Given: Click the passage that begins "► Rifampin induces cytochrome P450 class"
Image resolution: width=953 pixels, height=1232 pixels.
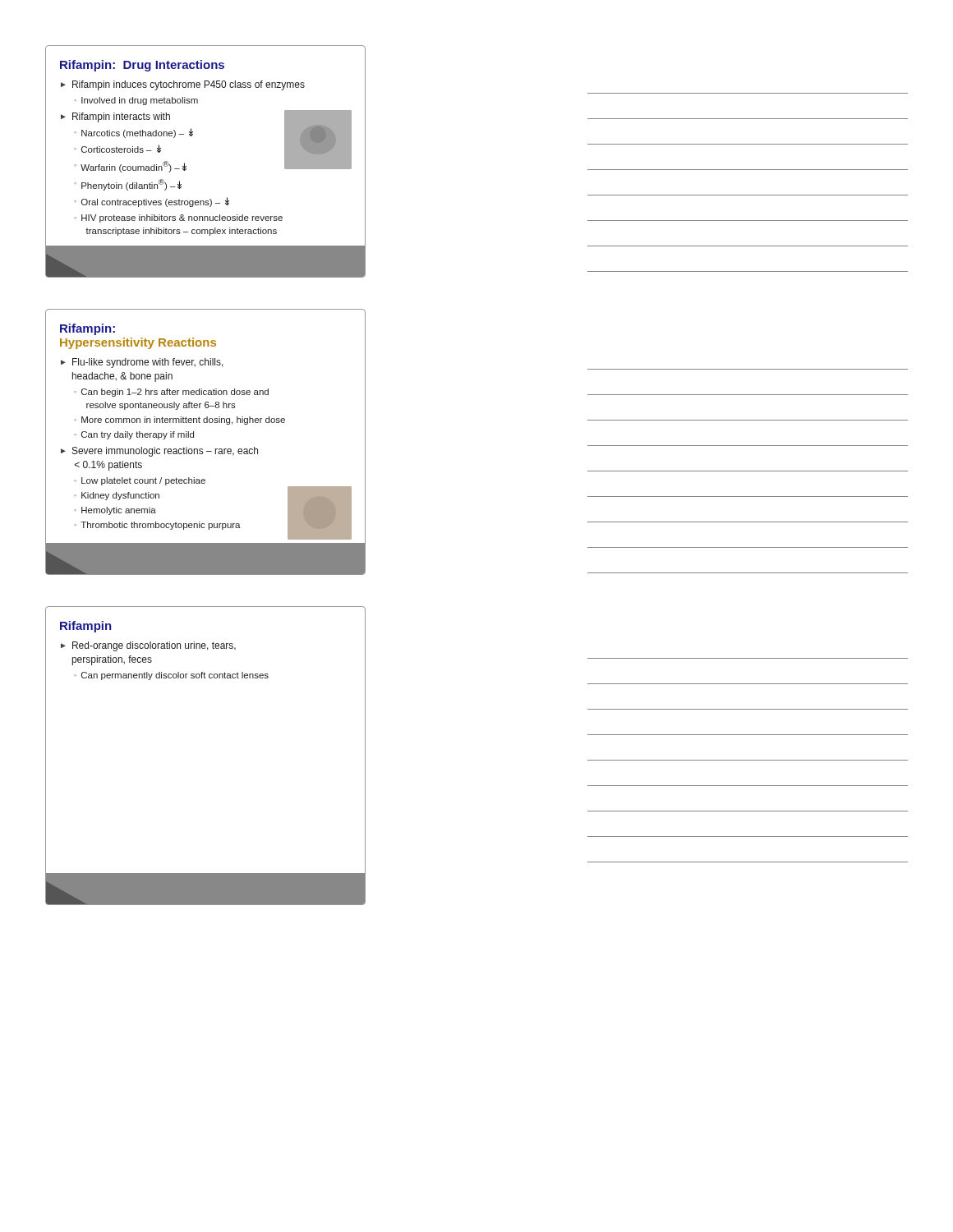Looking at the screenshot, I should tap(182, 85).
